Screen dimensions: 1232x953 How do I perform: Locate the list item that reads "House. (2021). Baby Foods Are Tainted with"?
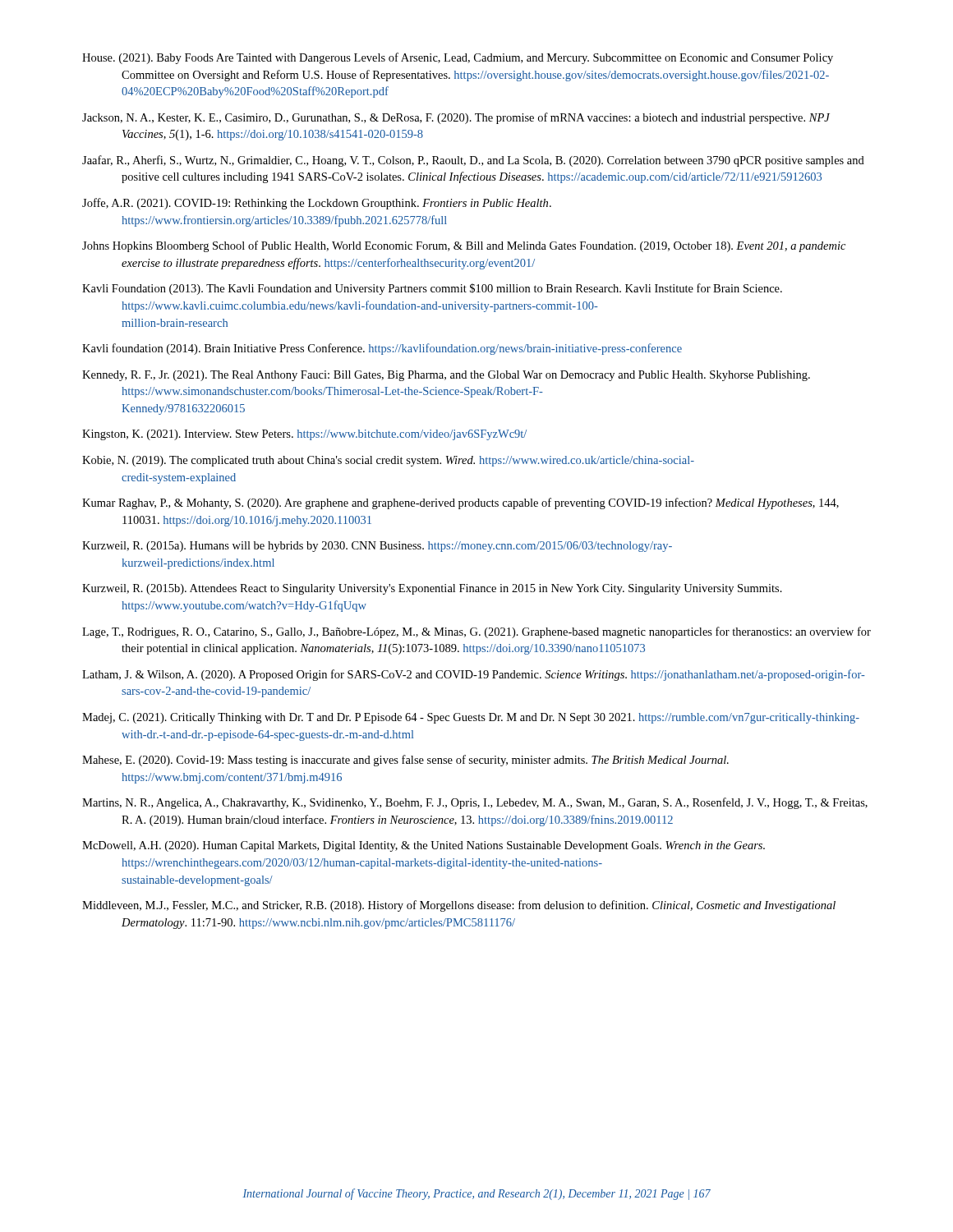[x=458, y=74]
